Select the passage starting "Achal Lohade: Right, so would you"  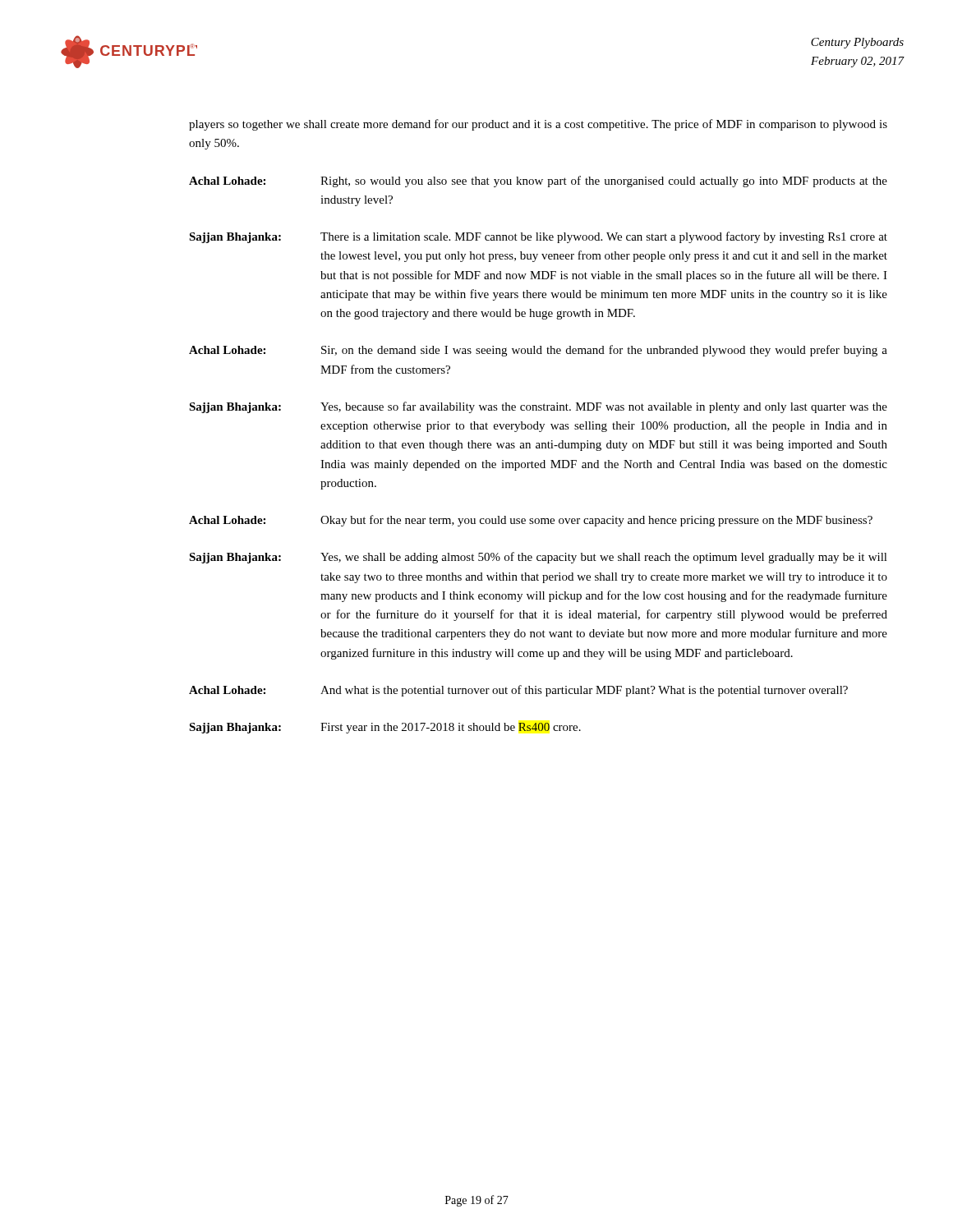(538, 190)
